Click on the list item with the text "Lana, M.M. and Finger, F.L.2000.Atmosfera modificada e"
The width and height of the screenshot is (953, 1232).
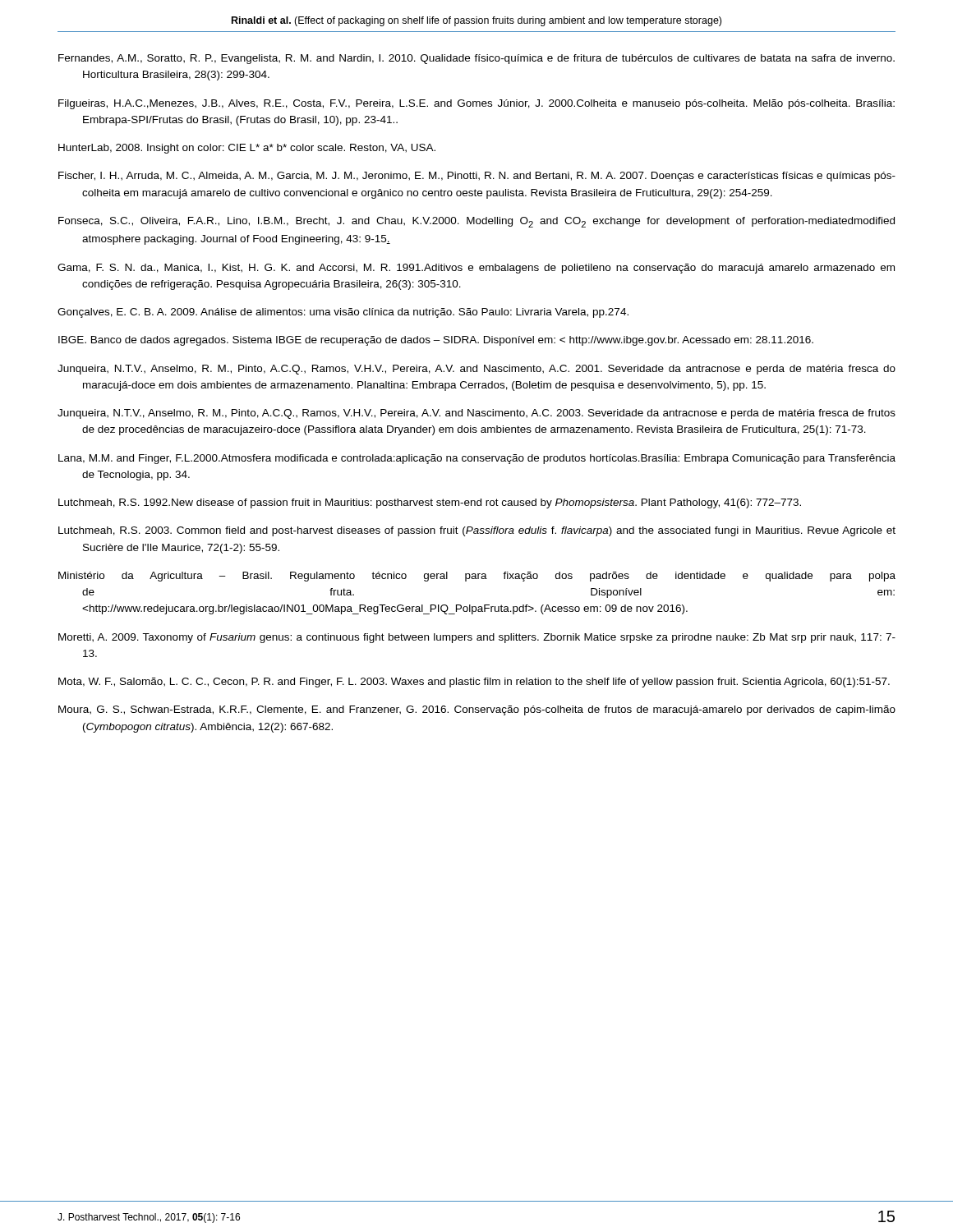coord(476,466)
